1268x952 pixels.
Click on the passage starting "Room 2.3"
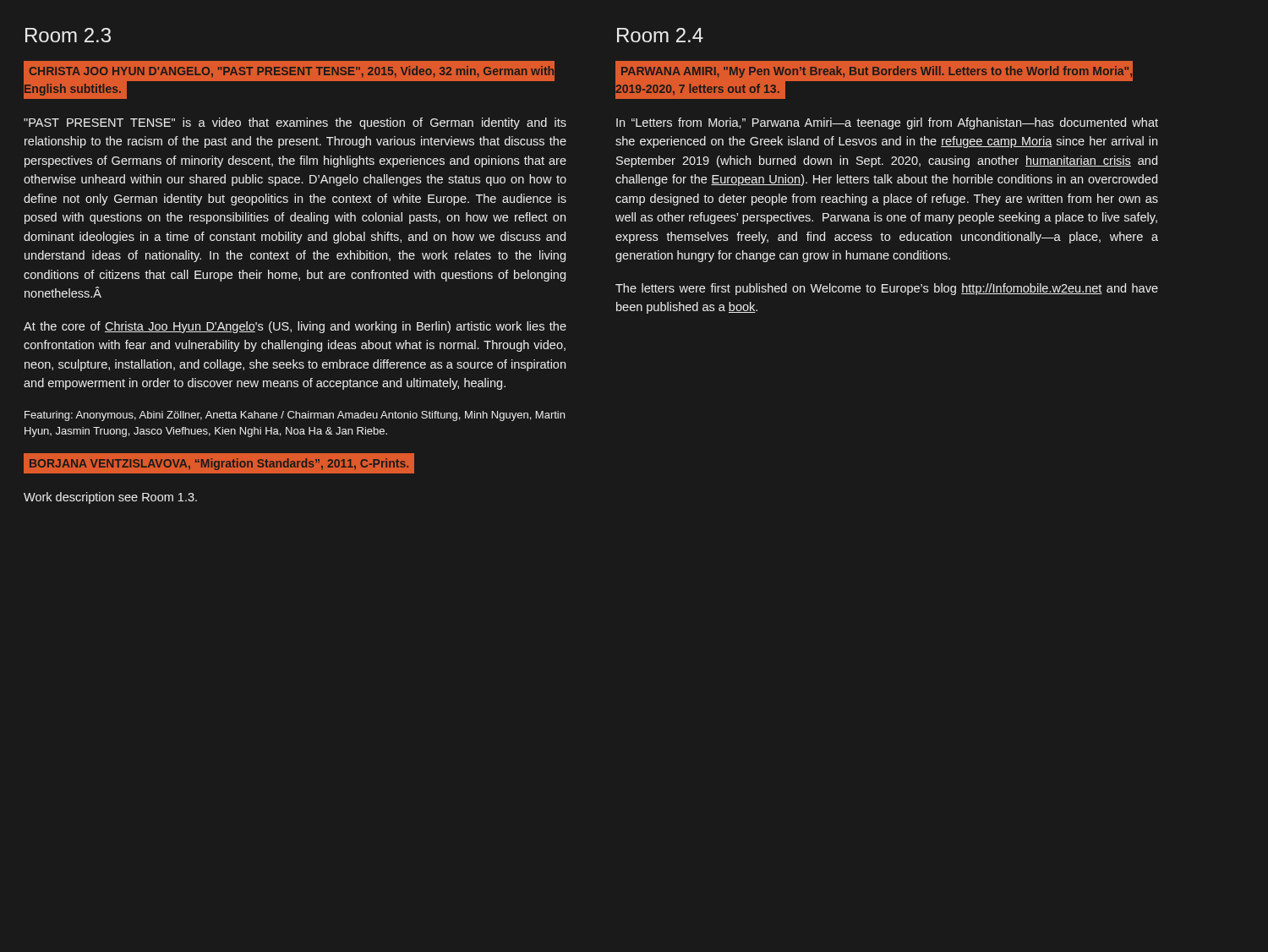(68, 35)
